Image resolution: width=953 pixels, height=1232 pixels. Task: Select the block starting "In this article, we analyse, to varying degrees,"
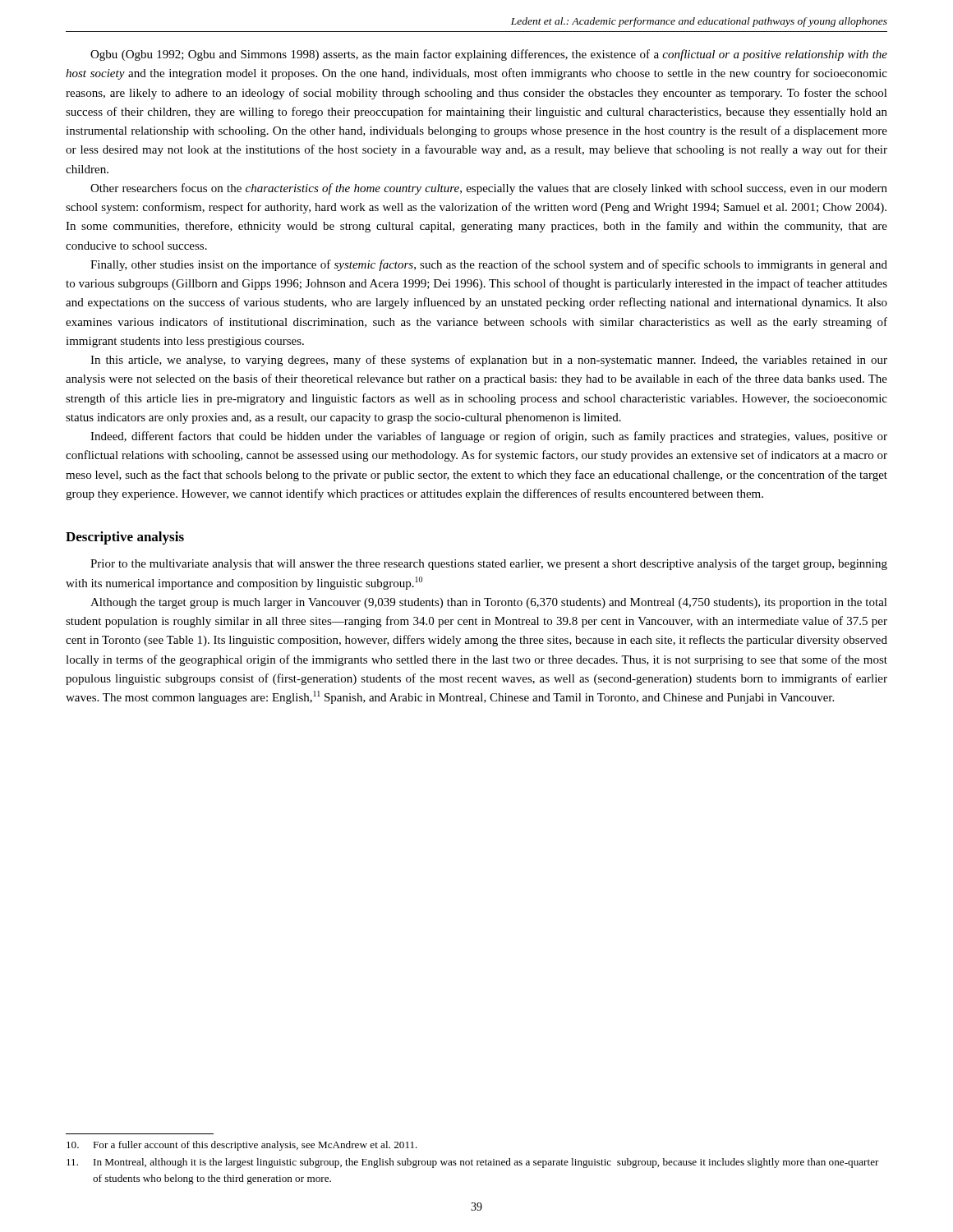click(476, 389)
